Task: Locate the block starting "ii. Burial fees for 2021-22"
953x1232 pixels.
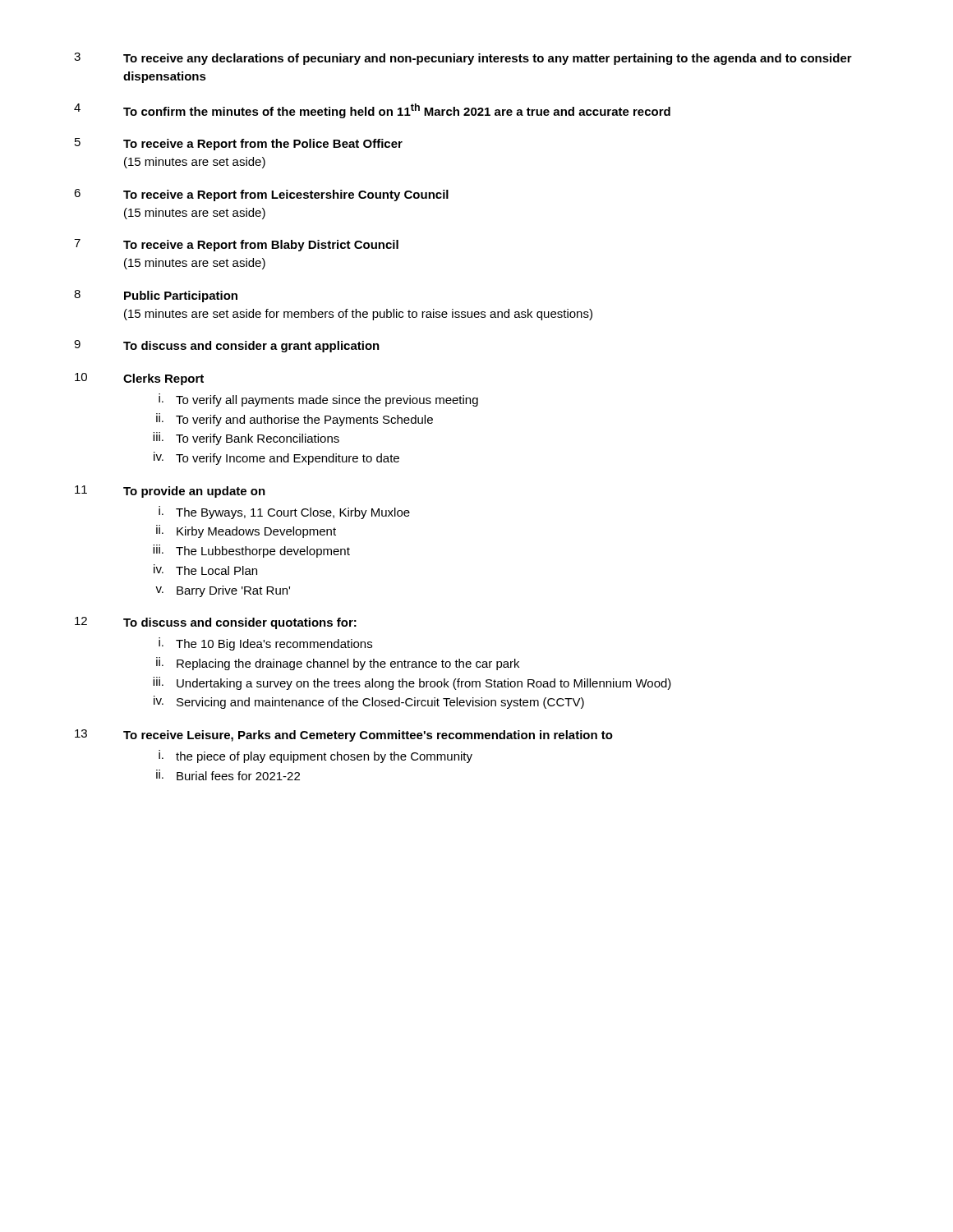Action: pyautogui.click(x=228, y=775)
